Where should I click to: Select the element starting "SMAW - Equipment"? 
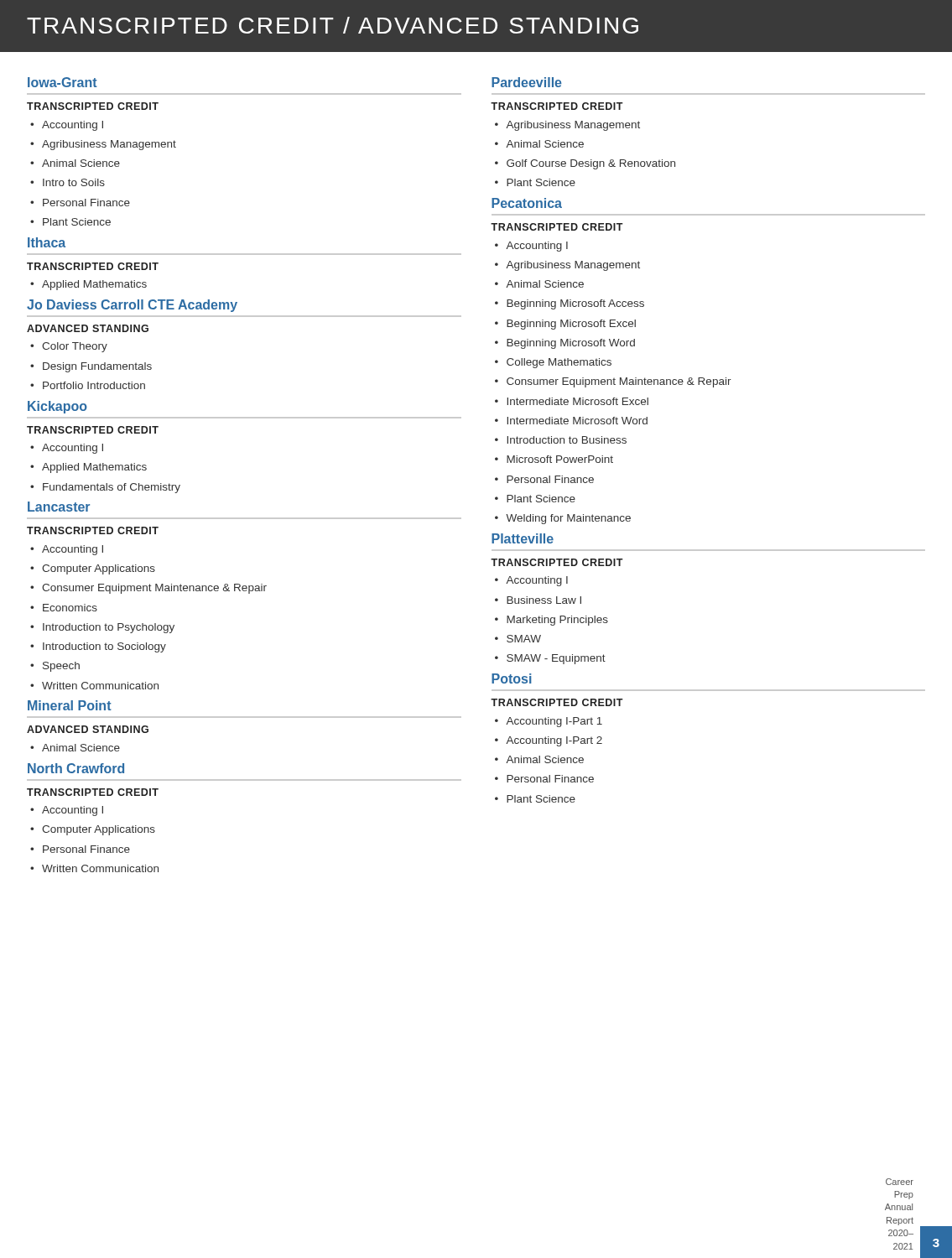pyautogui.click(x=556, y=658)
